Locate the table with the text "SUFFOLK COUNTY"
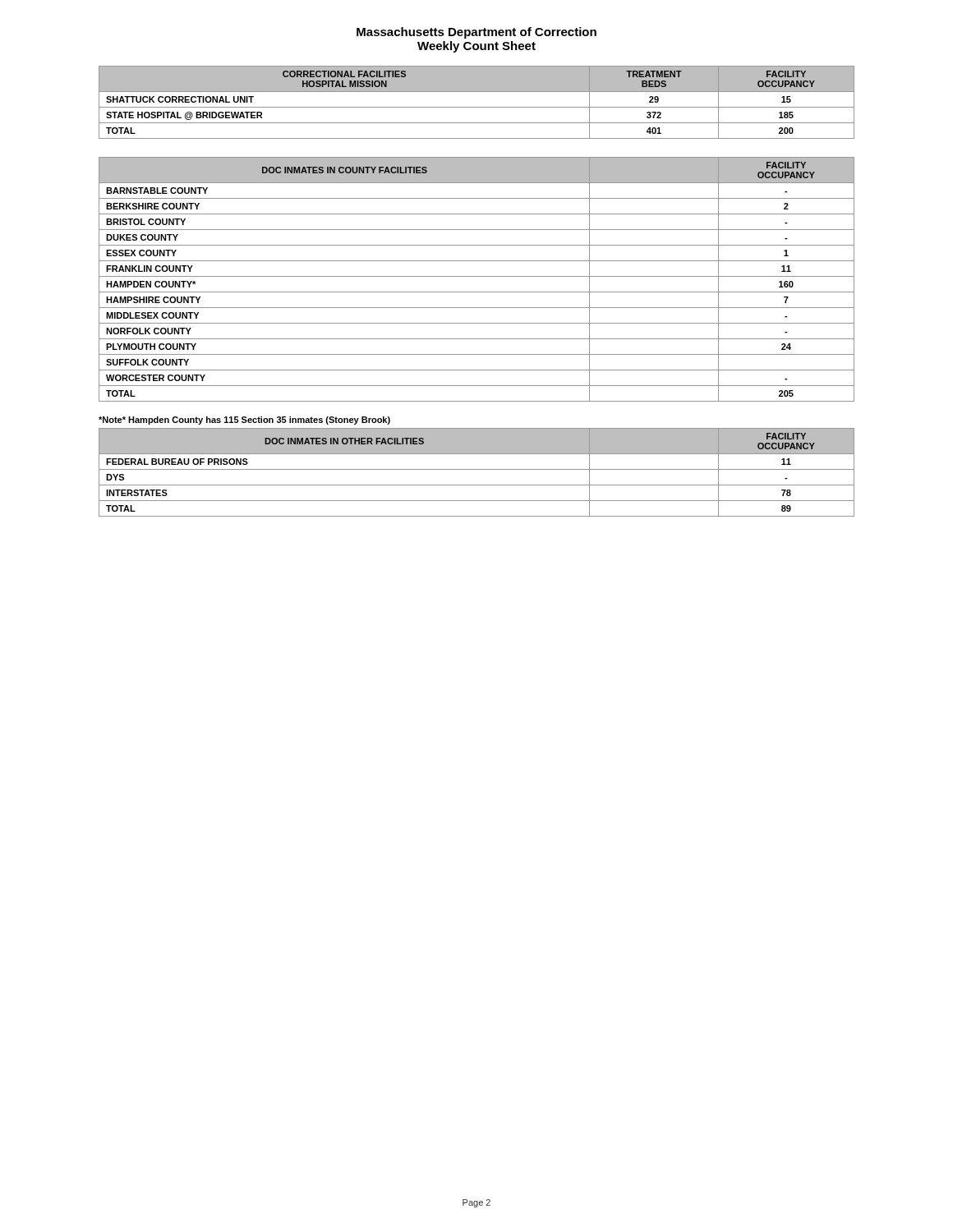The image size is (953, 1232). coord(476,279)
